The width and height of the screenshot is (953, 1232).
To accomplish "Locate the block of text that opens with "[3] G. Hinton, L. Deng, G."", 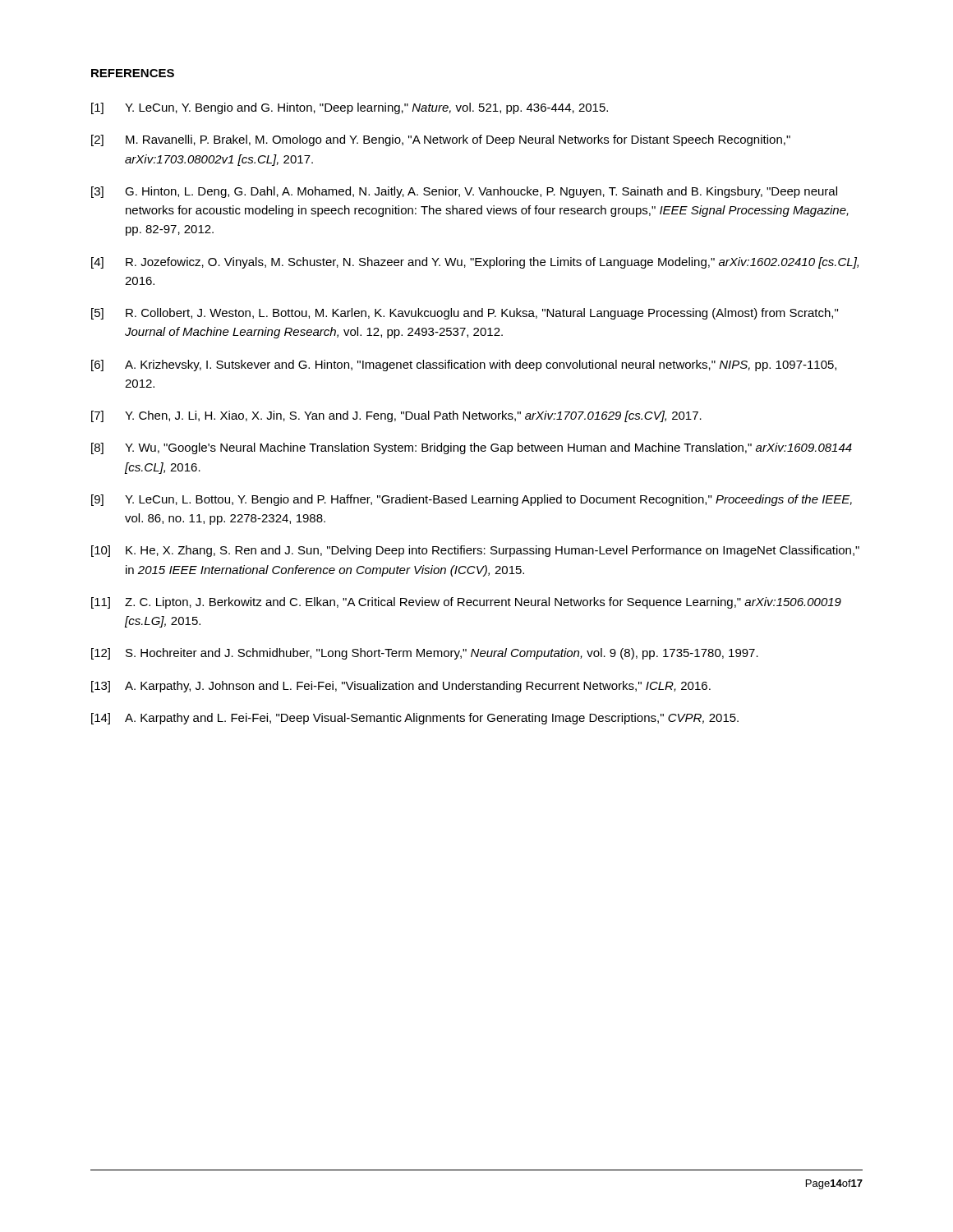I will pyautogui.click(x=476, y=210).
